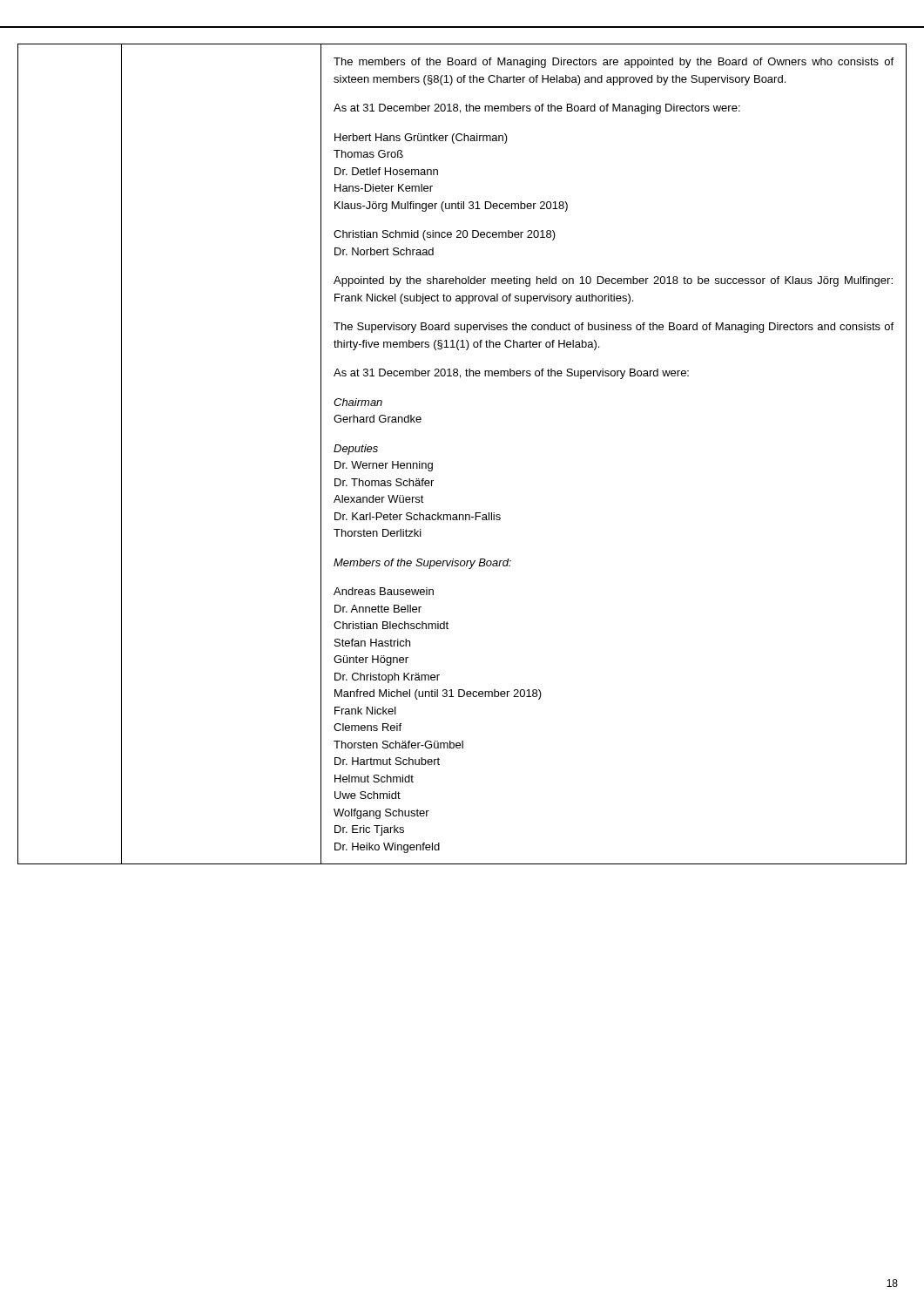
Task: Point to the block beginning "Herbert Hans Grüntker"
Action: coord(421,139)
